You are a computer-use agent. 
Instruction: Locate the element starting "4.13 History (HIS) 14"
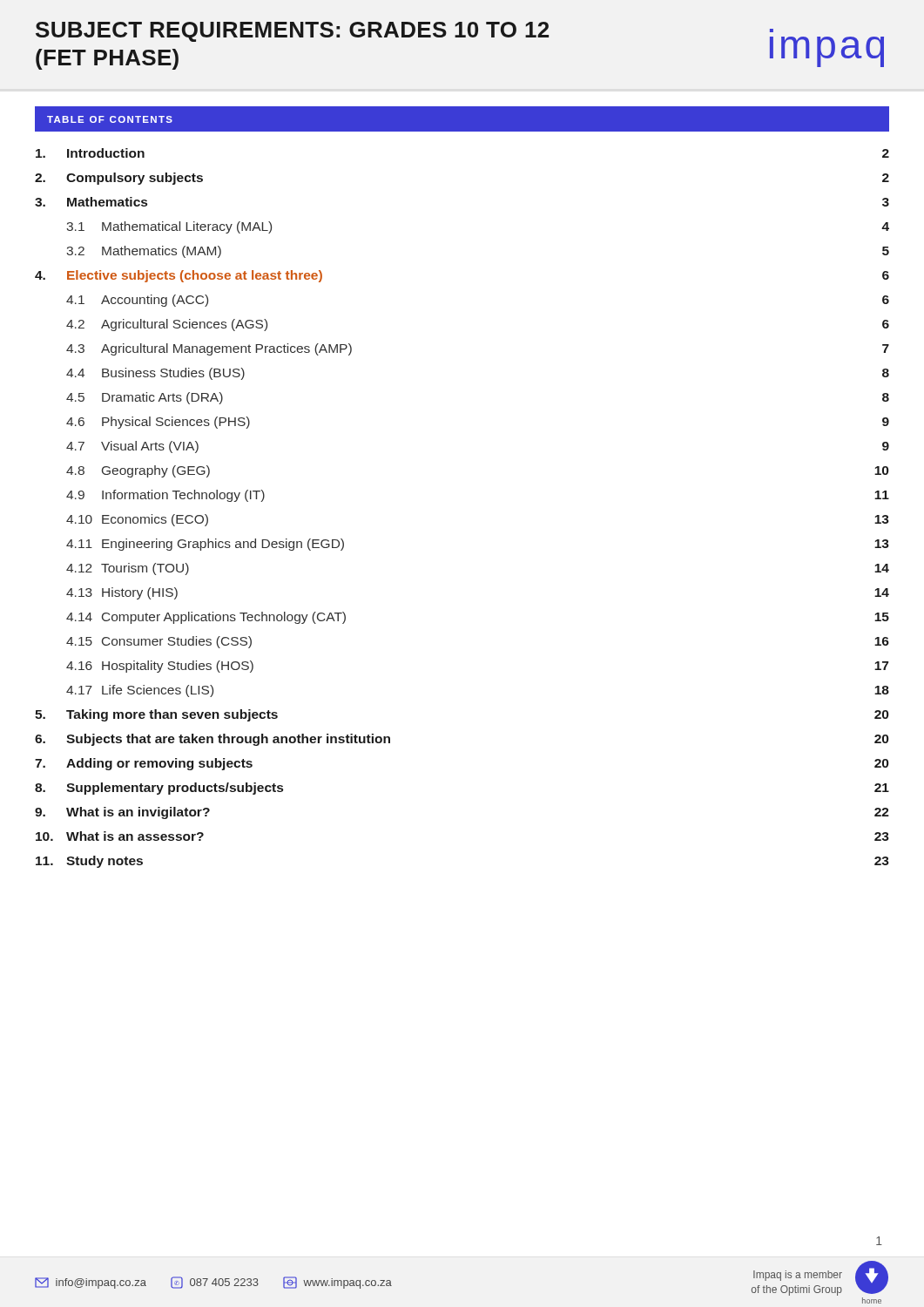[122, 593]
